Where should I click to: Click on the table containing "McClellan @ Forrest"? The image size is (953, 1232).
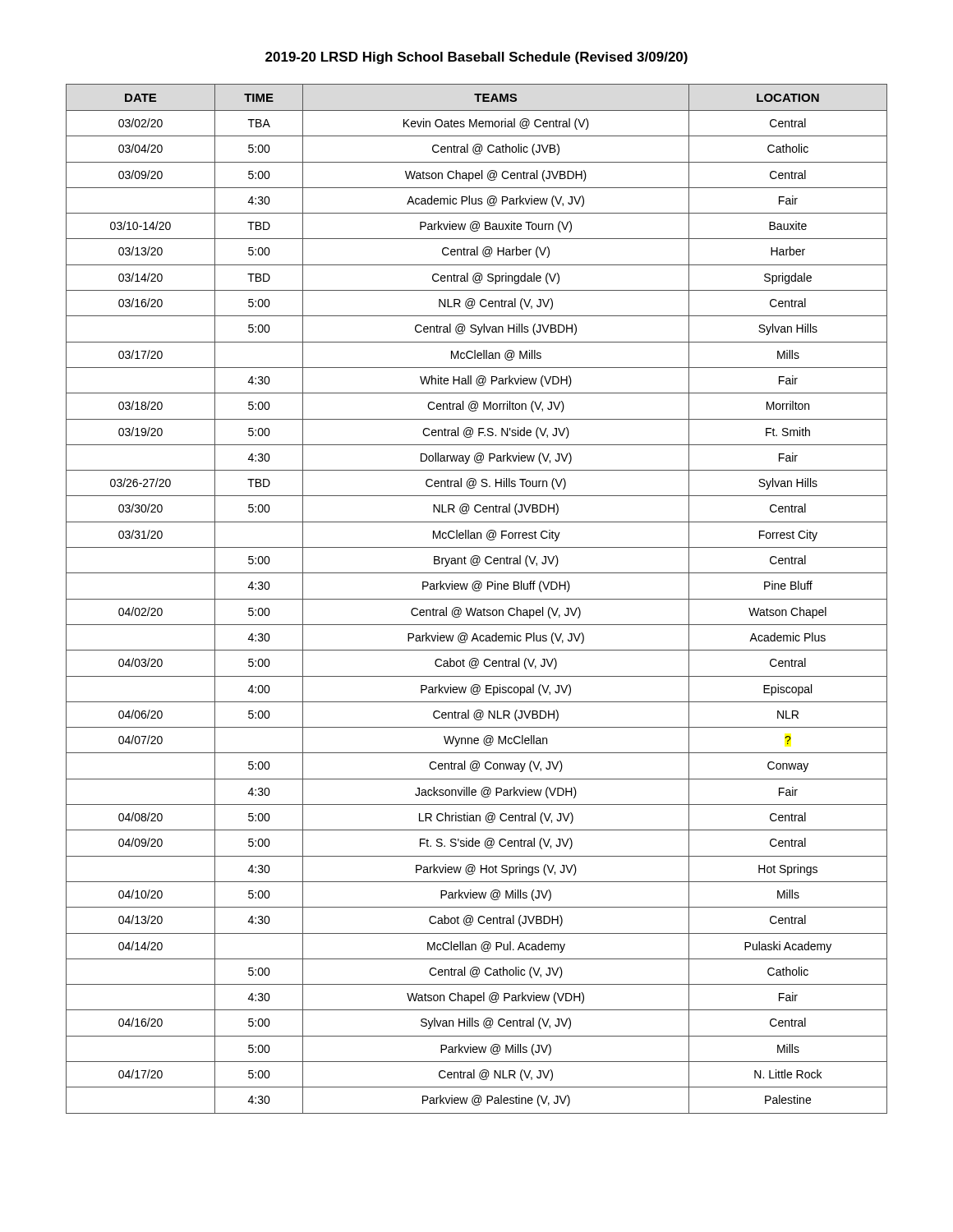(476, 599)
